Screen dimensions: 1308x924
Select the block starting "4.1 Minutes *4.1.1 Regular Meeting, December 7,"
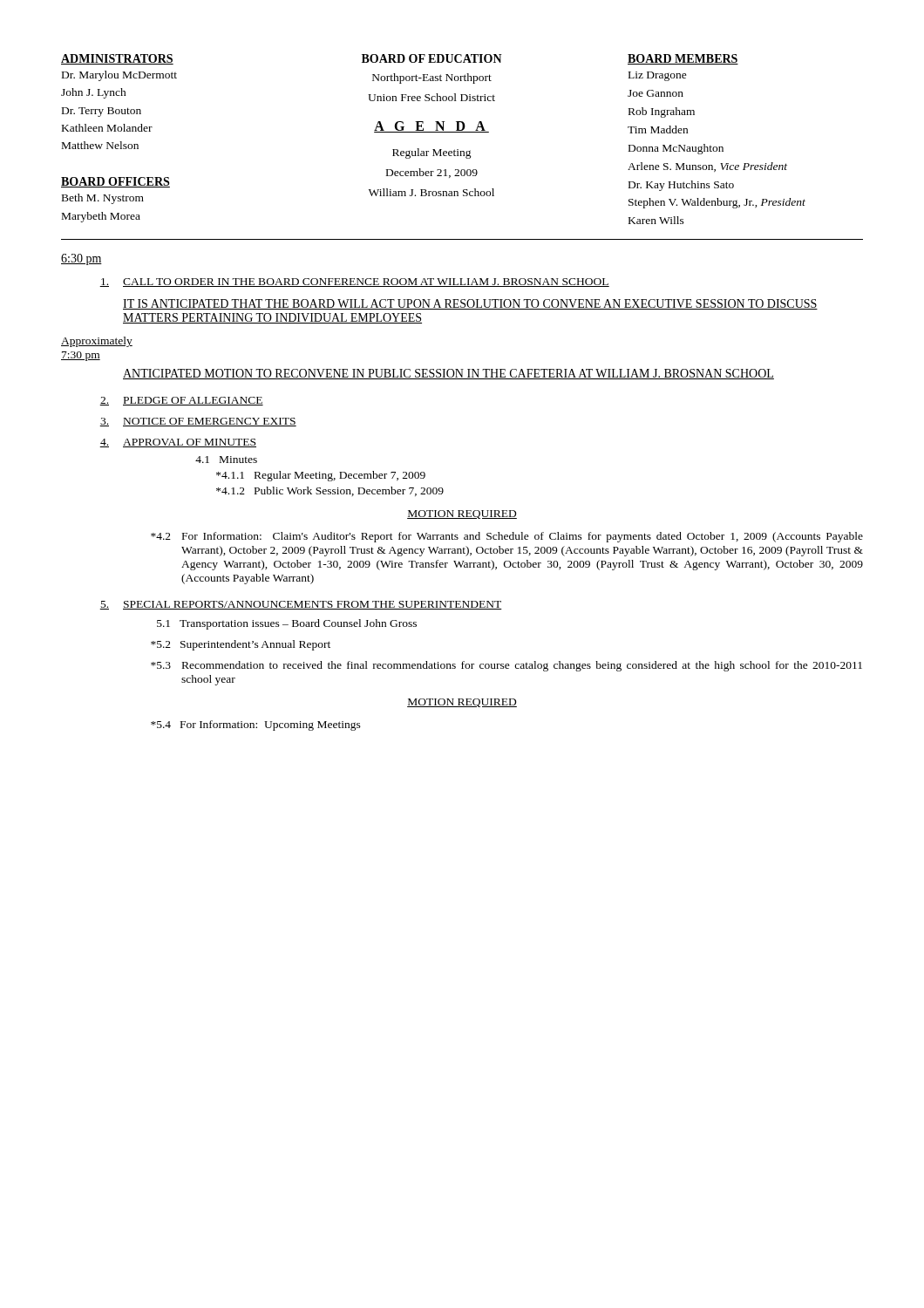pyautogui.click(x=226, y=460)
